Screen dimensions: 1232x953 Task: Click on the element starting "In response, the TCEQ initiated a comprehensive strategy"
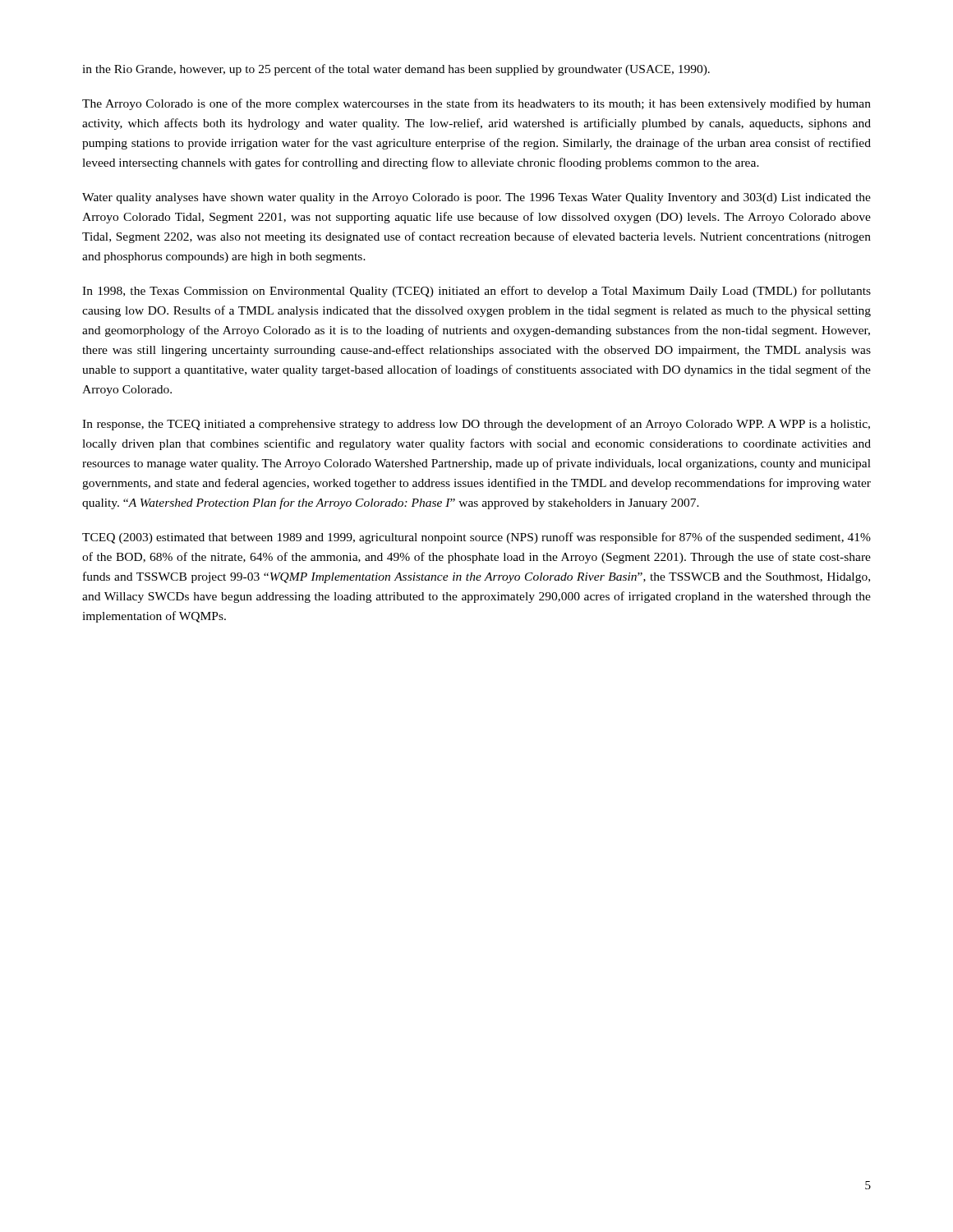(x=476, y=463)
